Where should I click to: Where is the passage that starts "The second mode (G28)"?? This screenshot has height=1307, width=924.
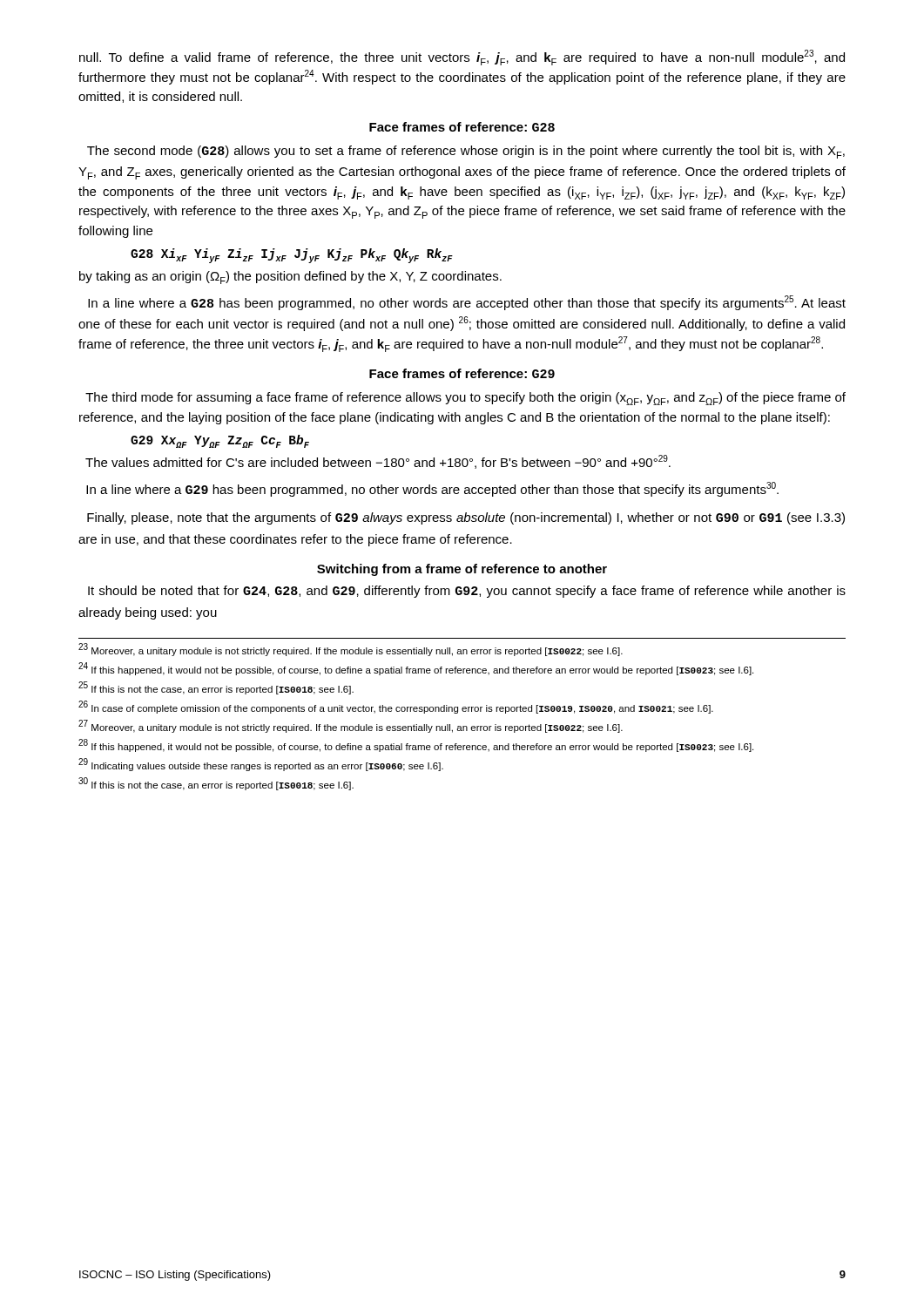(x=462, y=191)
